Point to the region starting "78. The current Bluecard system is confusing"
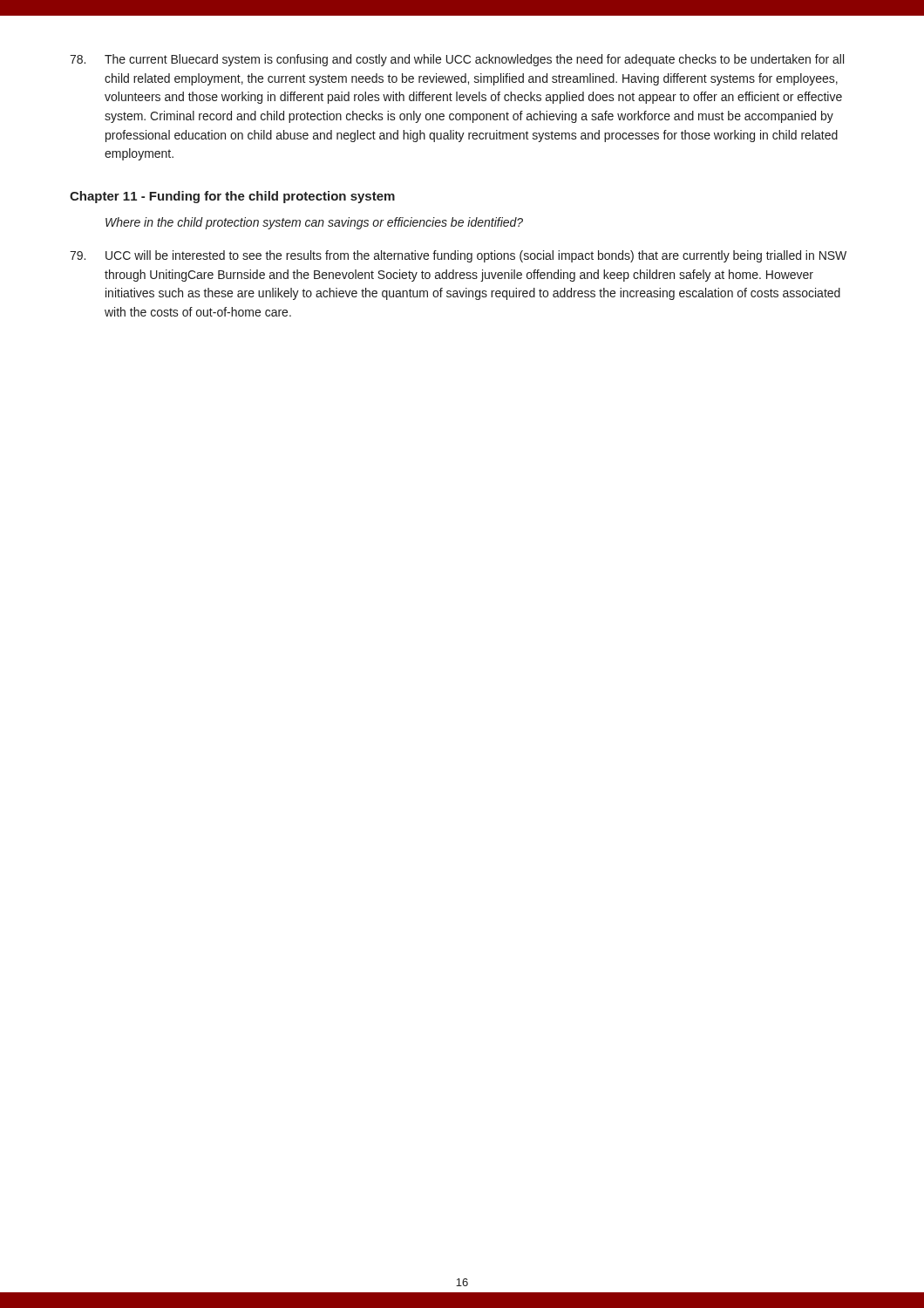 [x=462, y=107]
